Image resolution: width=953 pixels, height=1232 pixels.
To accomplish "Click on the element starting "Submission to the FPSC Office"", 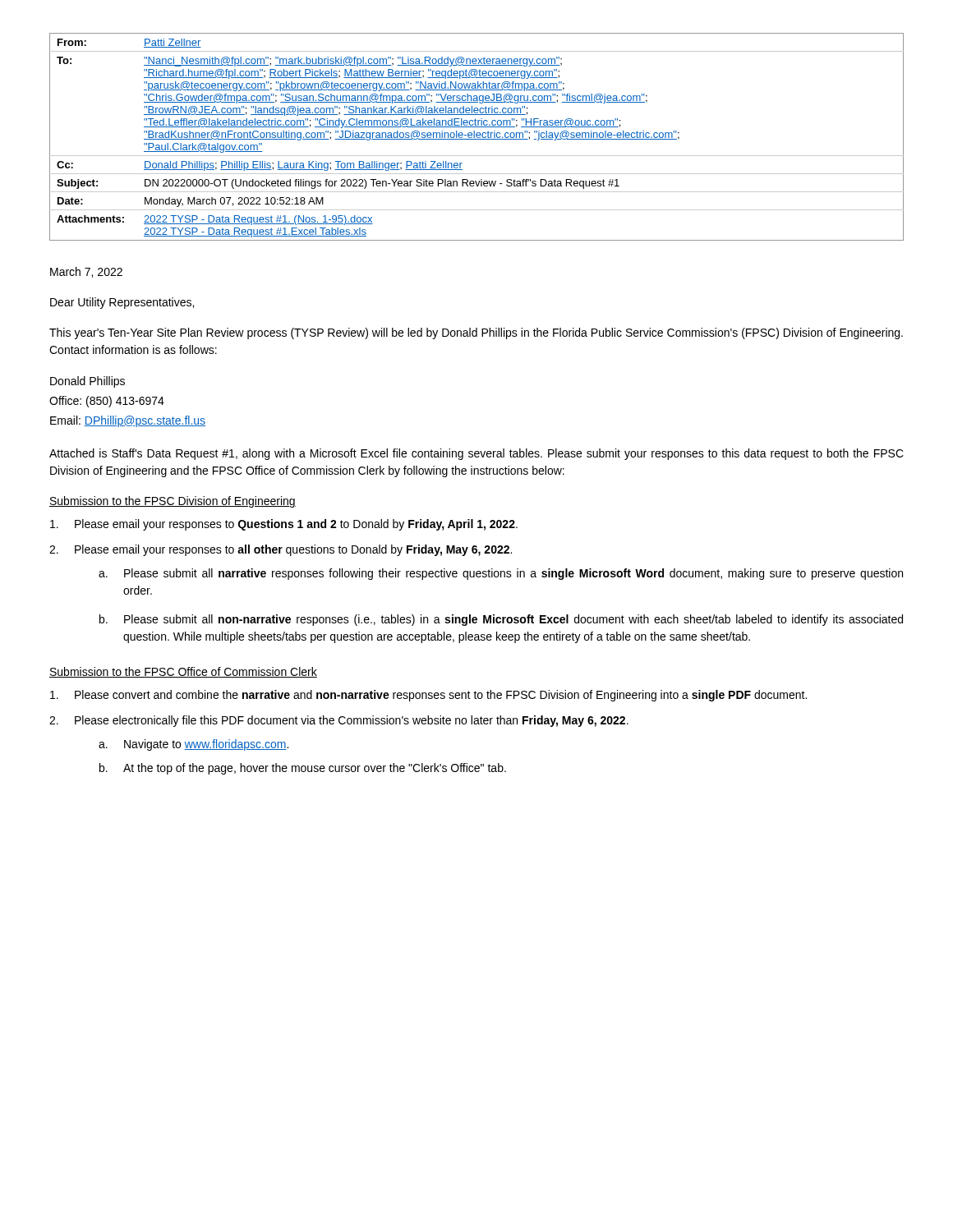I will coord(183,672).
